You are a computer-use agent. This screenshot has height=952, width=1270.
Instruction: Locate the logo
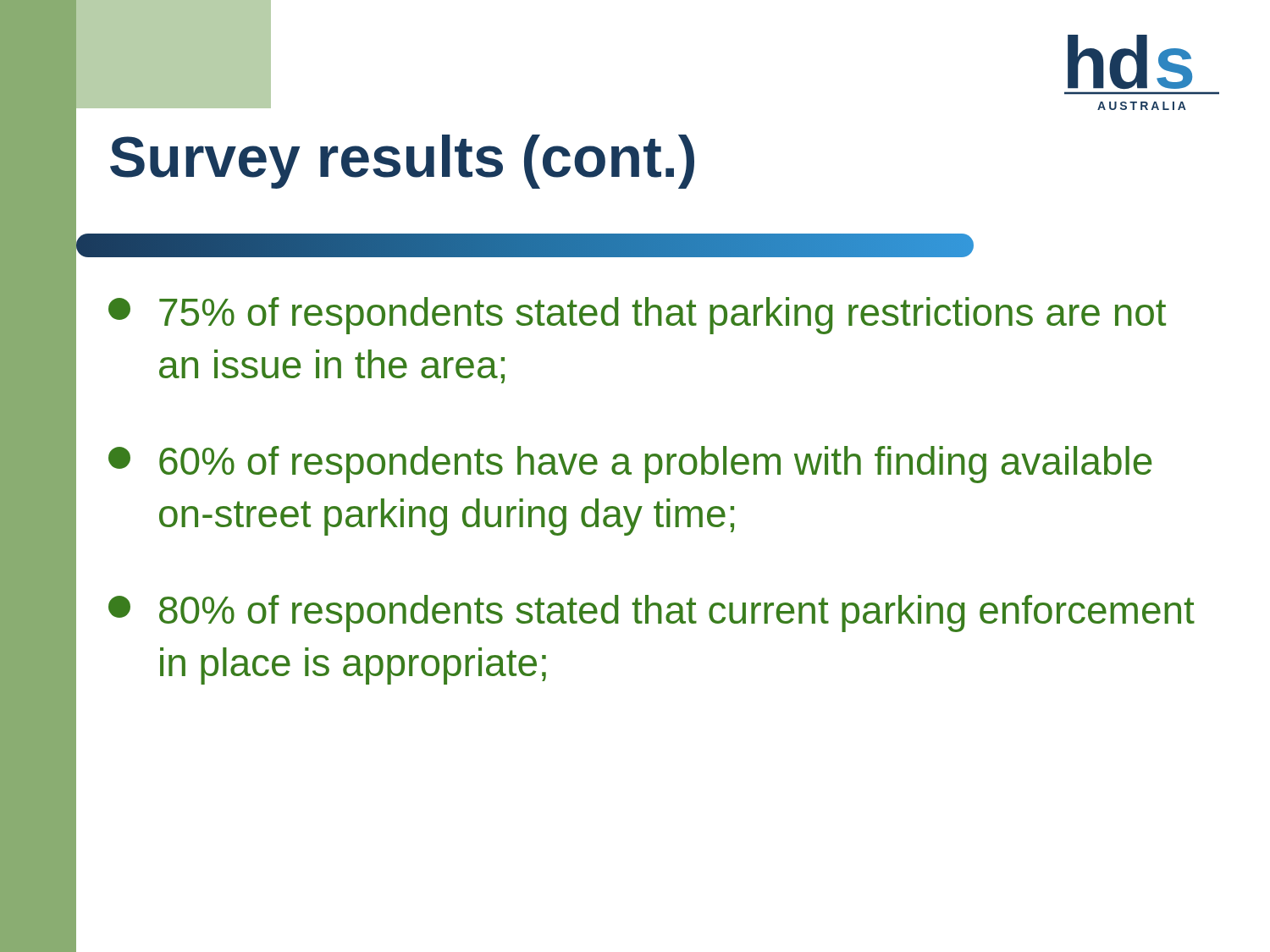pyautogui.click(x=1143, y=67)
